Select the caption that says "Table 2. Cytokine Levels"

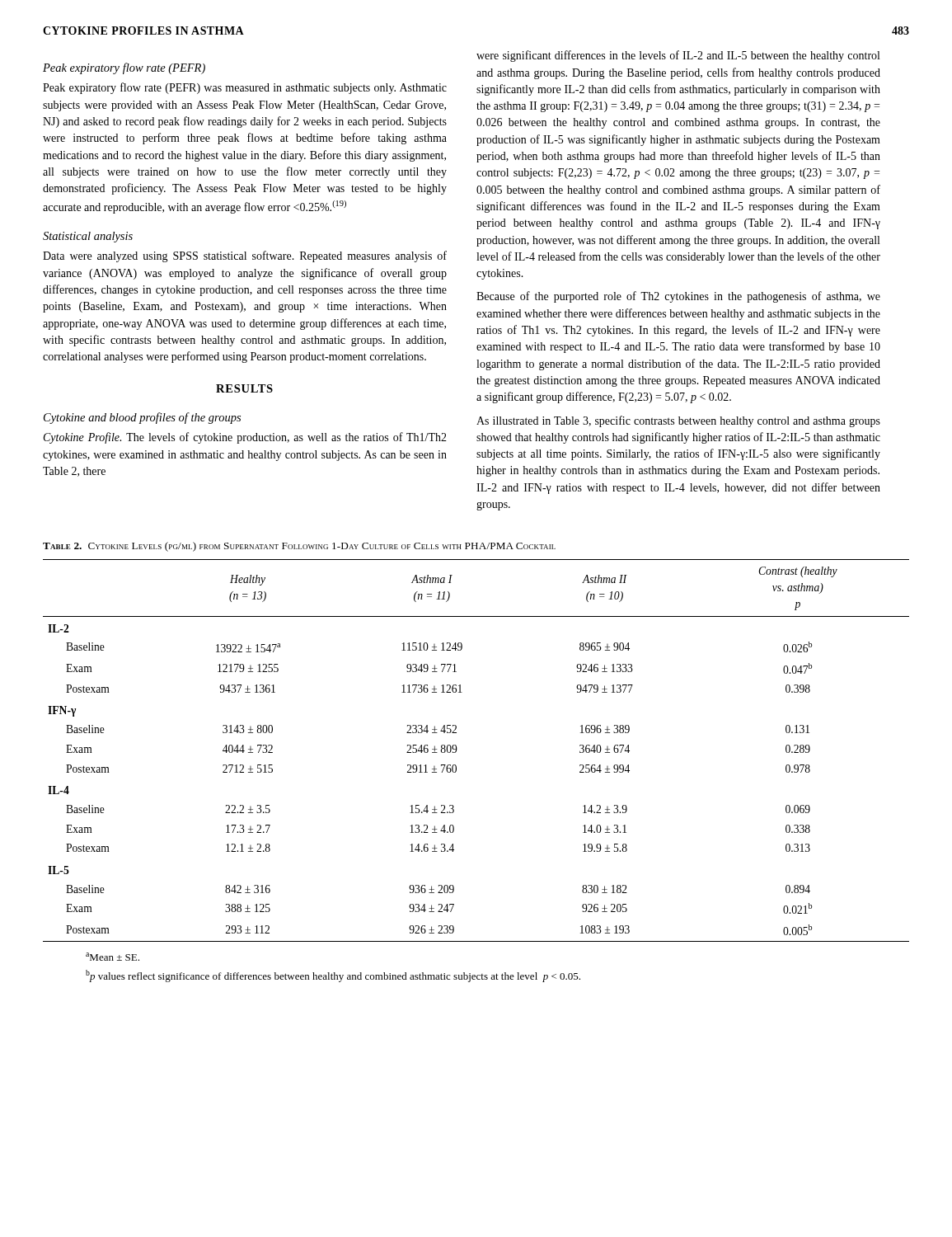pos(299,546)
